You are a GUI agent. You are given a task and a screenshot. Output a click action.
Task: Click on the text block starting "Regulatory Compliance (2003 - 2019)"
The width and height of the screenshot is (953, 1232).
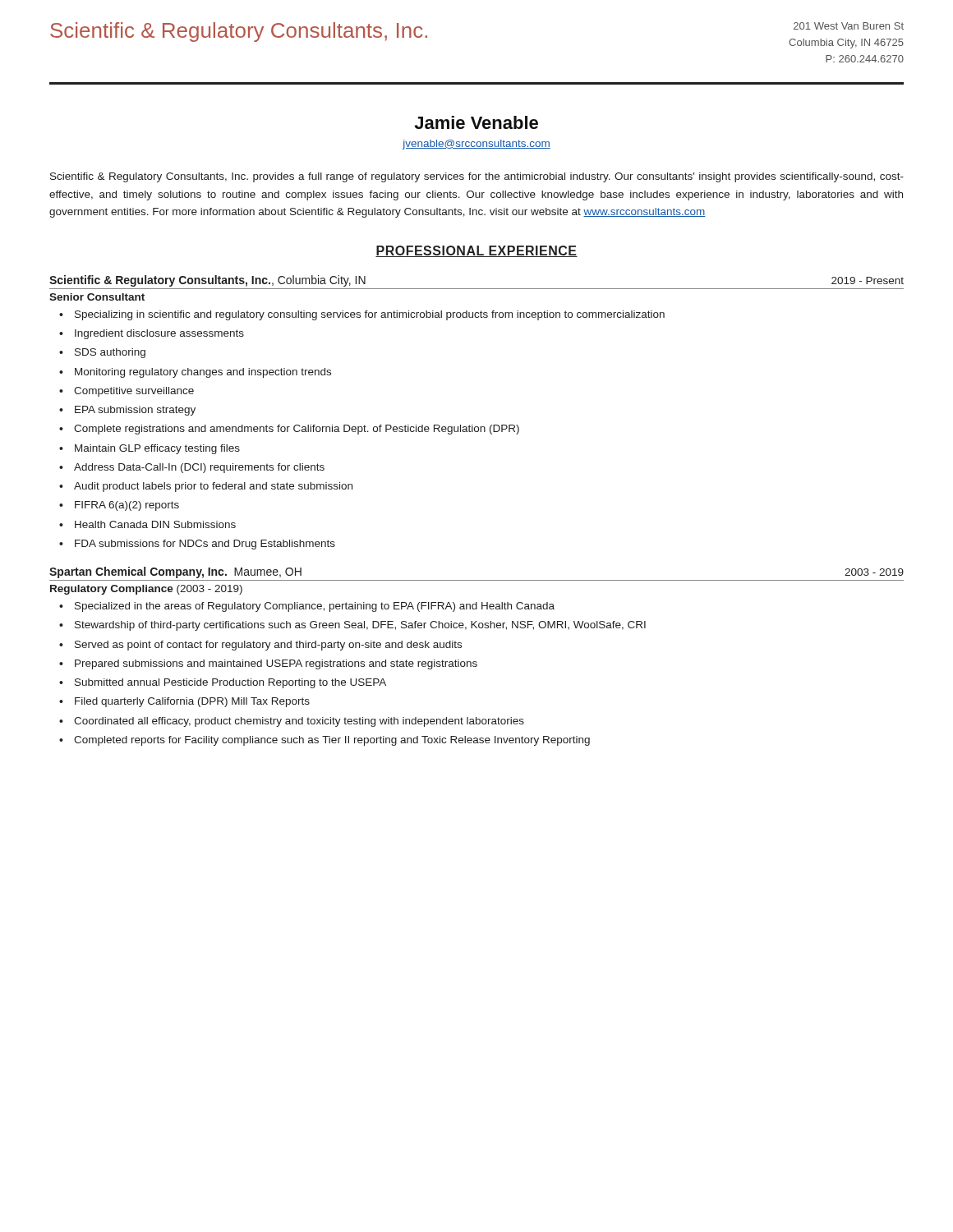tap(146, 589)
